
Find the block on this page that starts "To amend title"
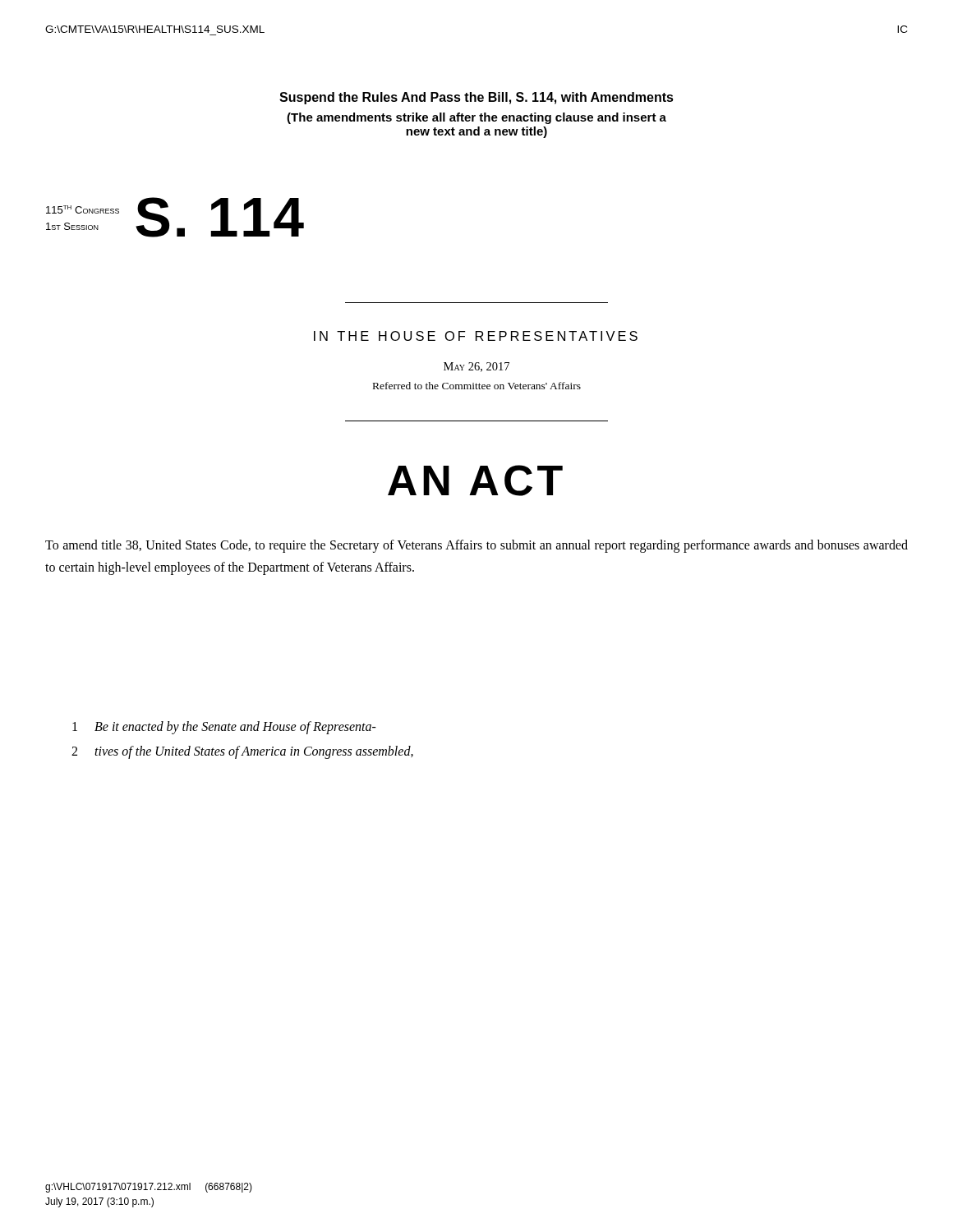(x=476, y=556)
